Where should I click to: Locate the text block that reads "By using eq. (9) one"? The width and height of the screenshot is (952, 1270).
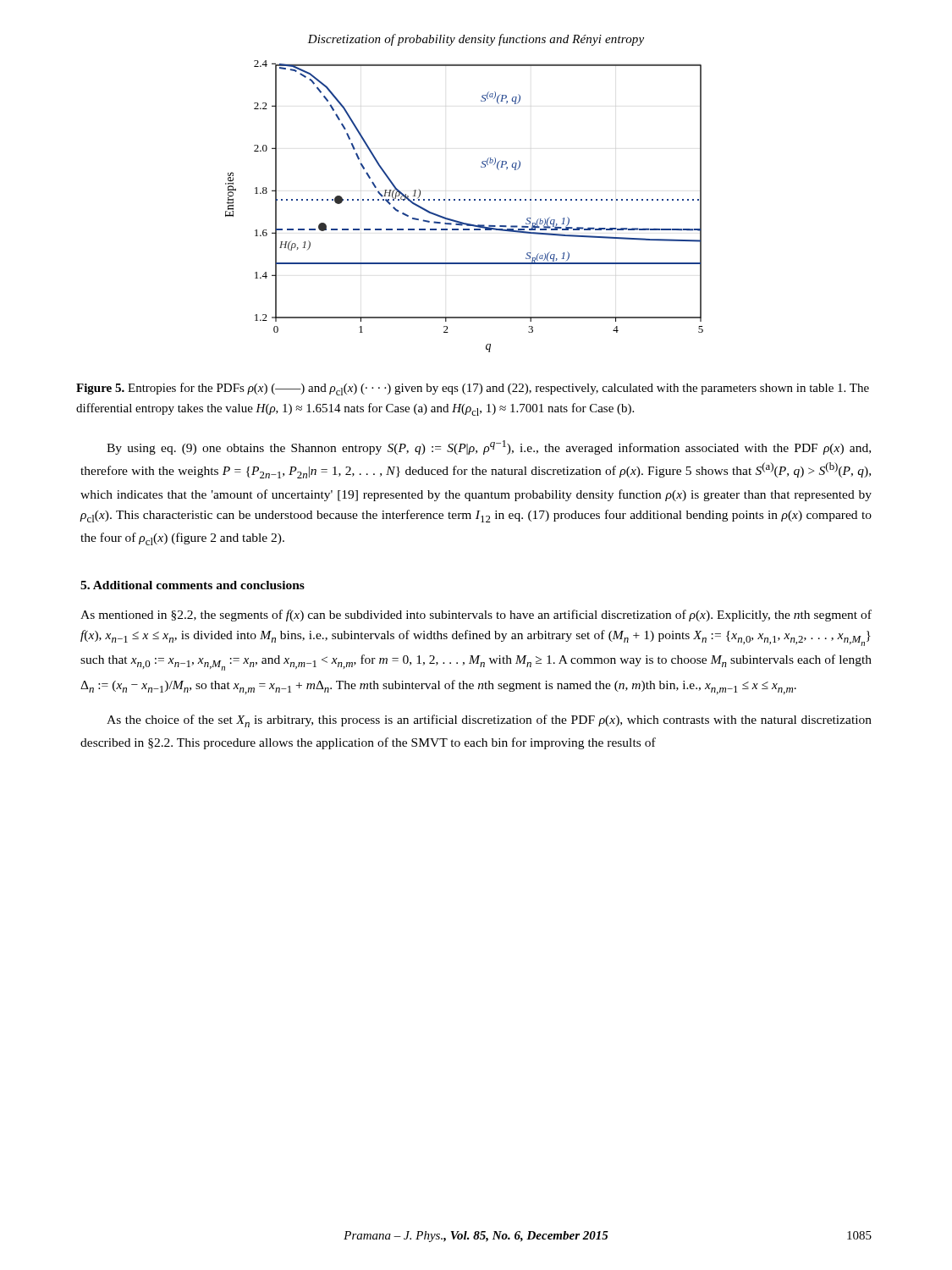coord(476,493)
